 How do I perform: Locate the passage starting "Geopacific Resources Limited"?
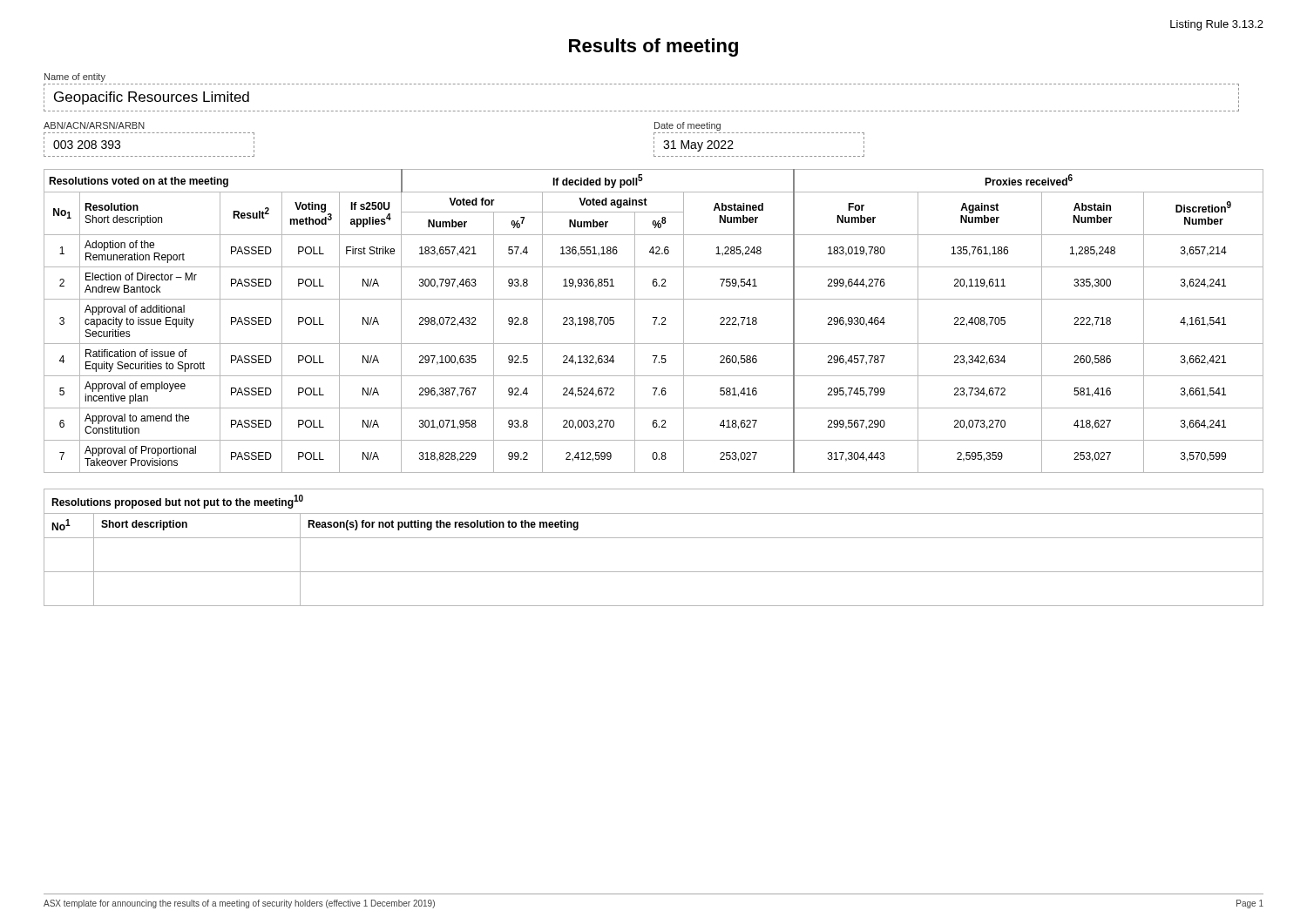[152, 97]
